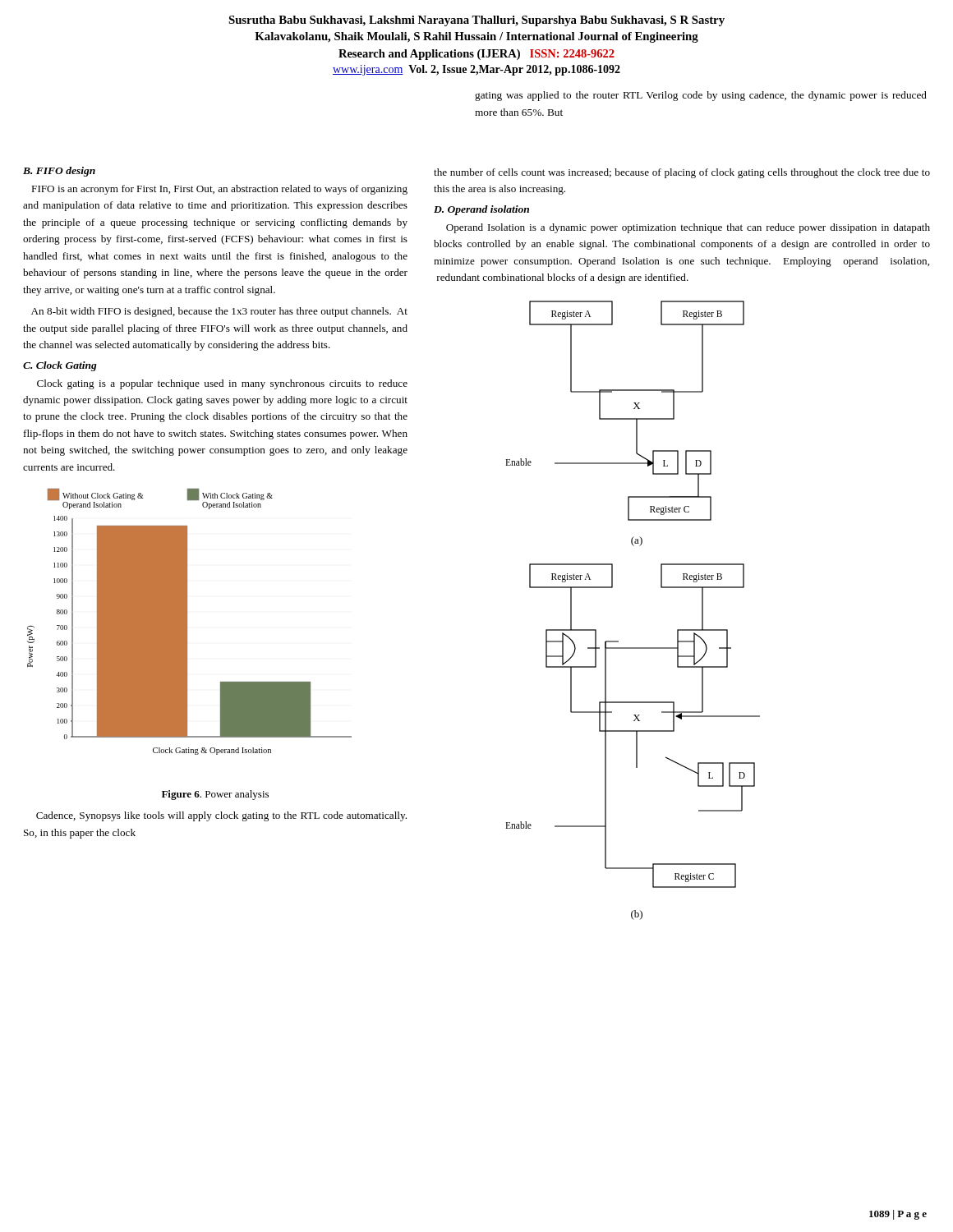Screen dimensions: 1232x953
Task: Click on the text starting "the number of cells count was"
Action: point(682,180)
